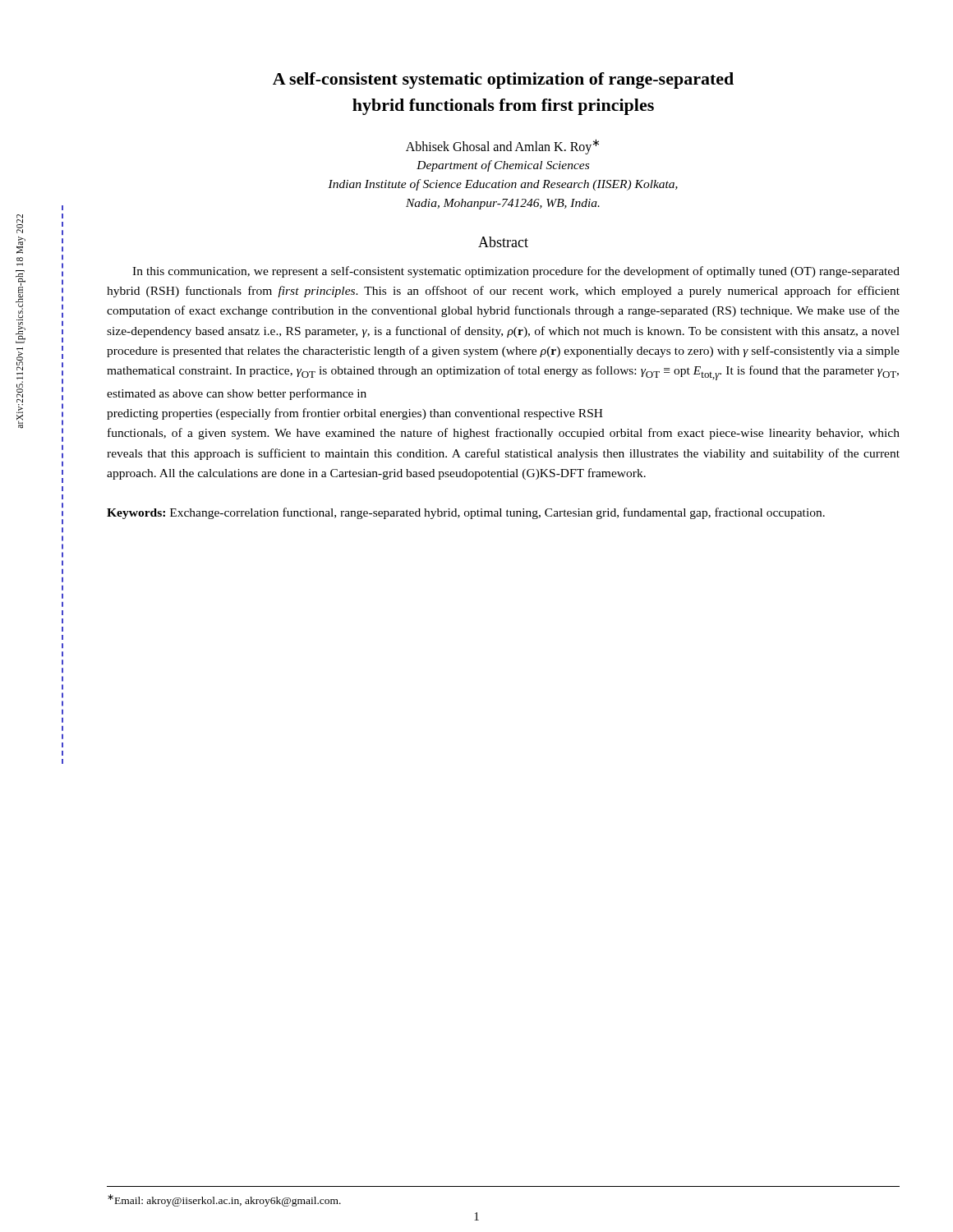Select the block starting "A self-consistent systematic optimization of range-separated"
This screenshot has height=1232, width=953.
[x=503, y=92]
